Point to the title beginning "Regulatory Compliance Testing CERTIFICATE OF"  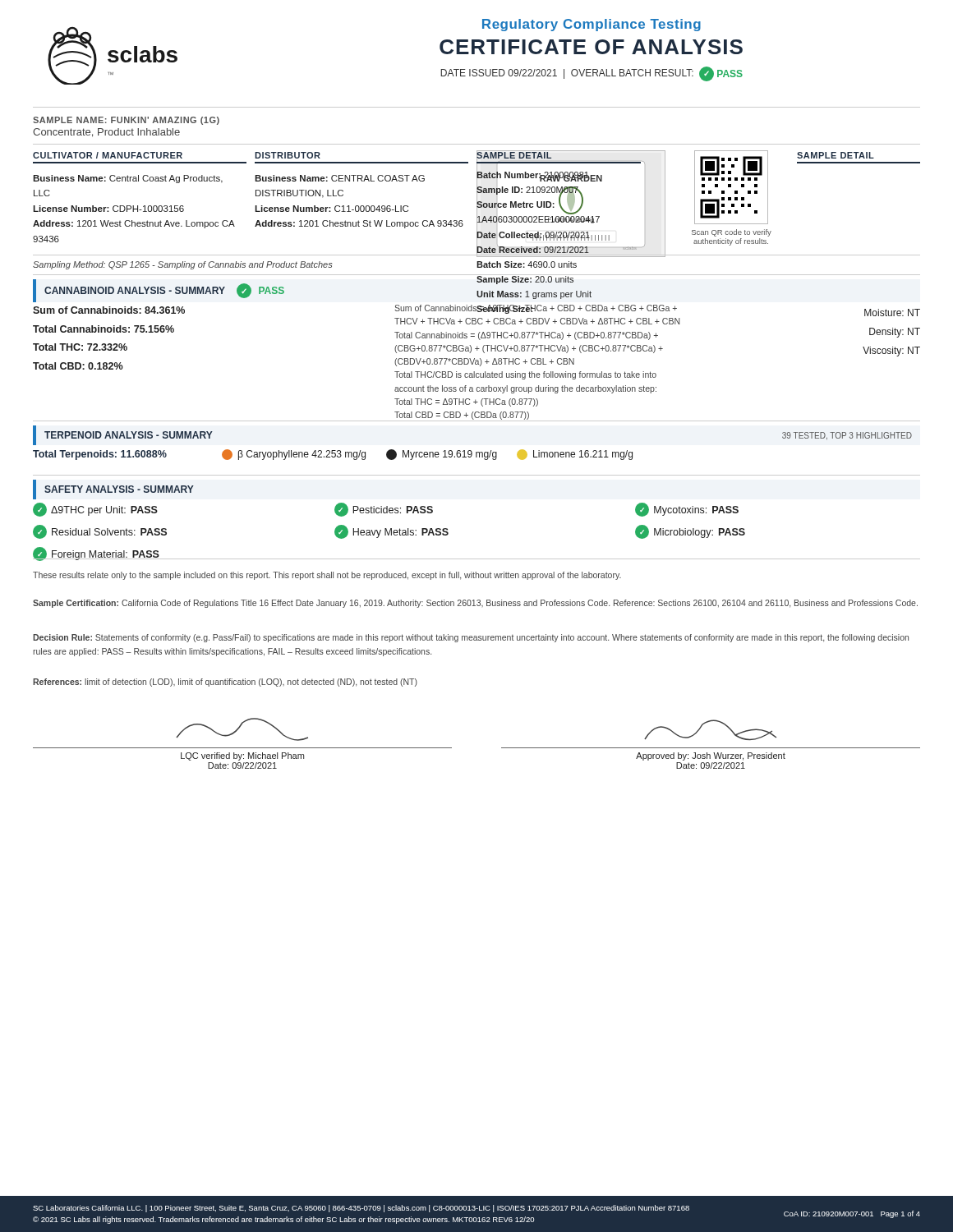coord(592,49)
